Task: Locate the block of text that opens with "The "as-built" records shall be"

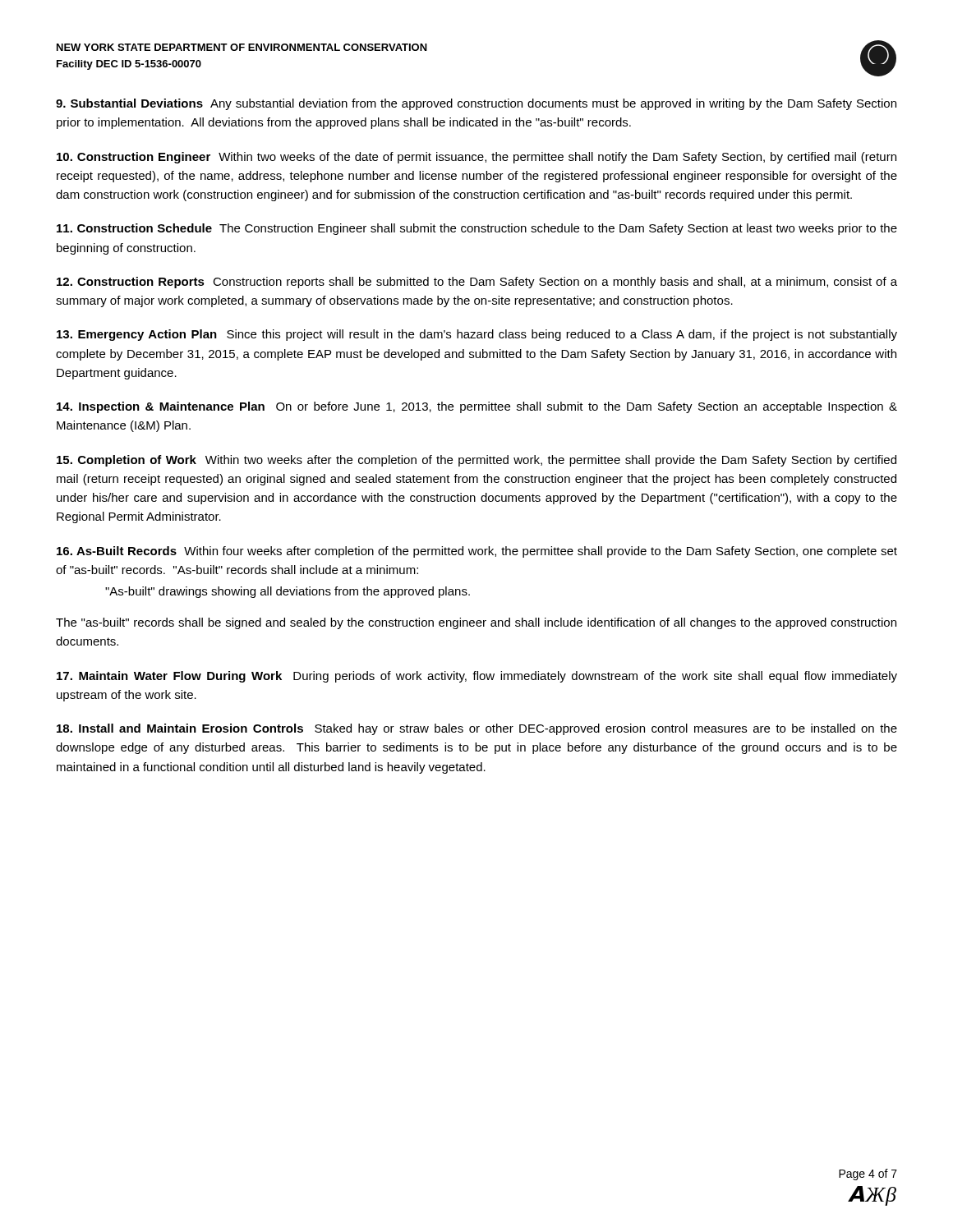Action: pos(476,632)
